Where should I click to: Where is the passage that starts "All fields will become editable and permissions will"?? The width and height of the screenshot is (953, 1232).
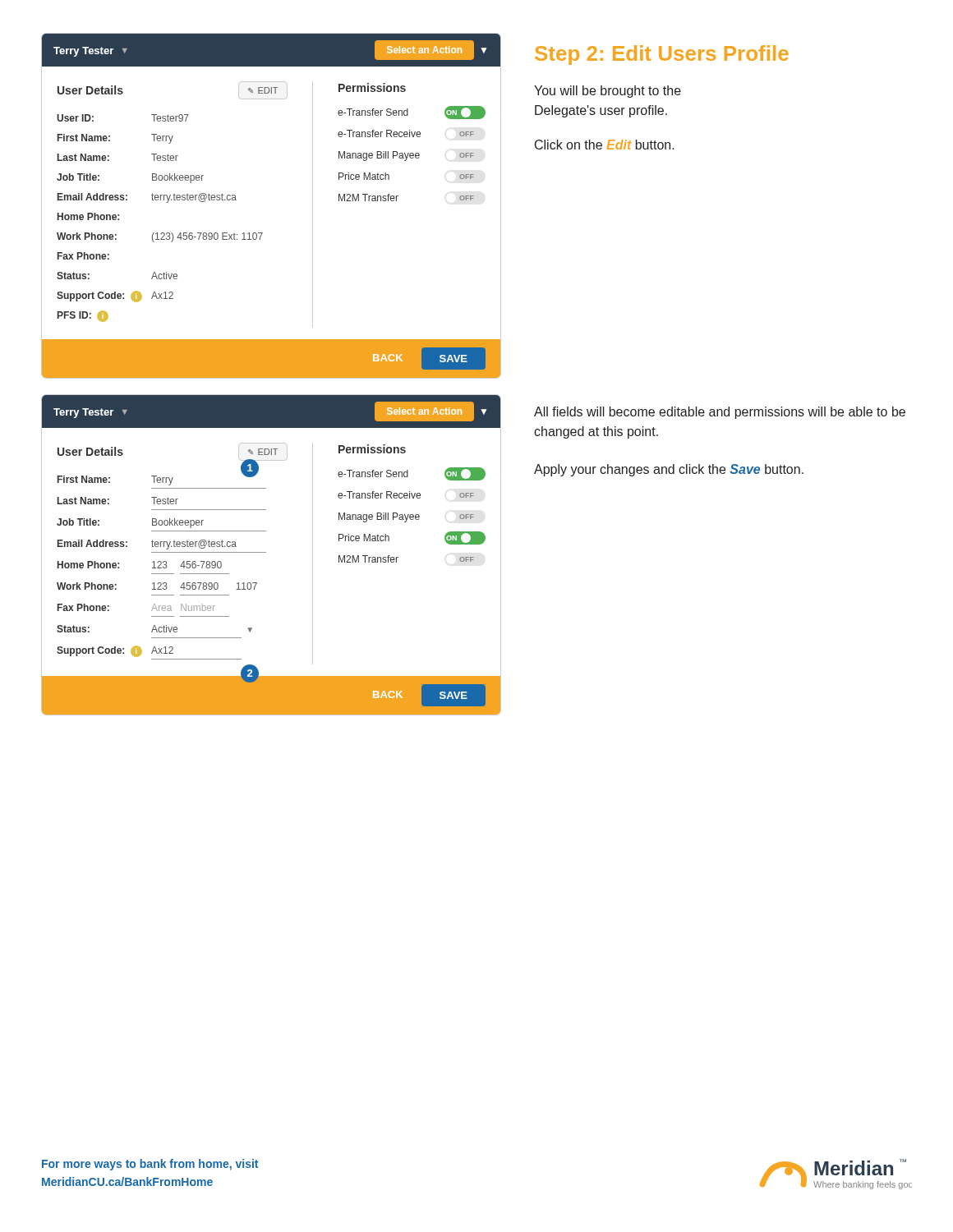(x=720, y=422)
